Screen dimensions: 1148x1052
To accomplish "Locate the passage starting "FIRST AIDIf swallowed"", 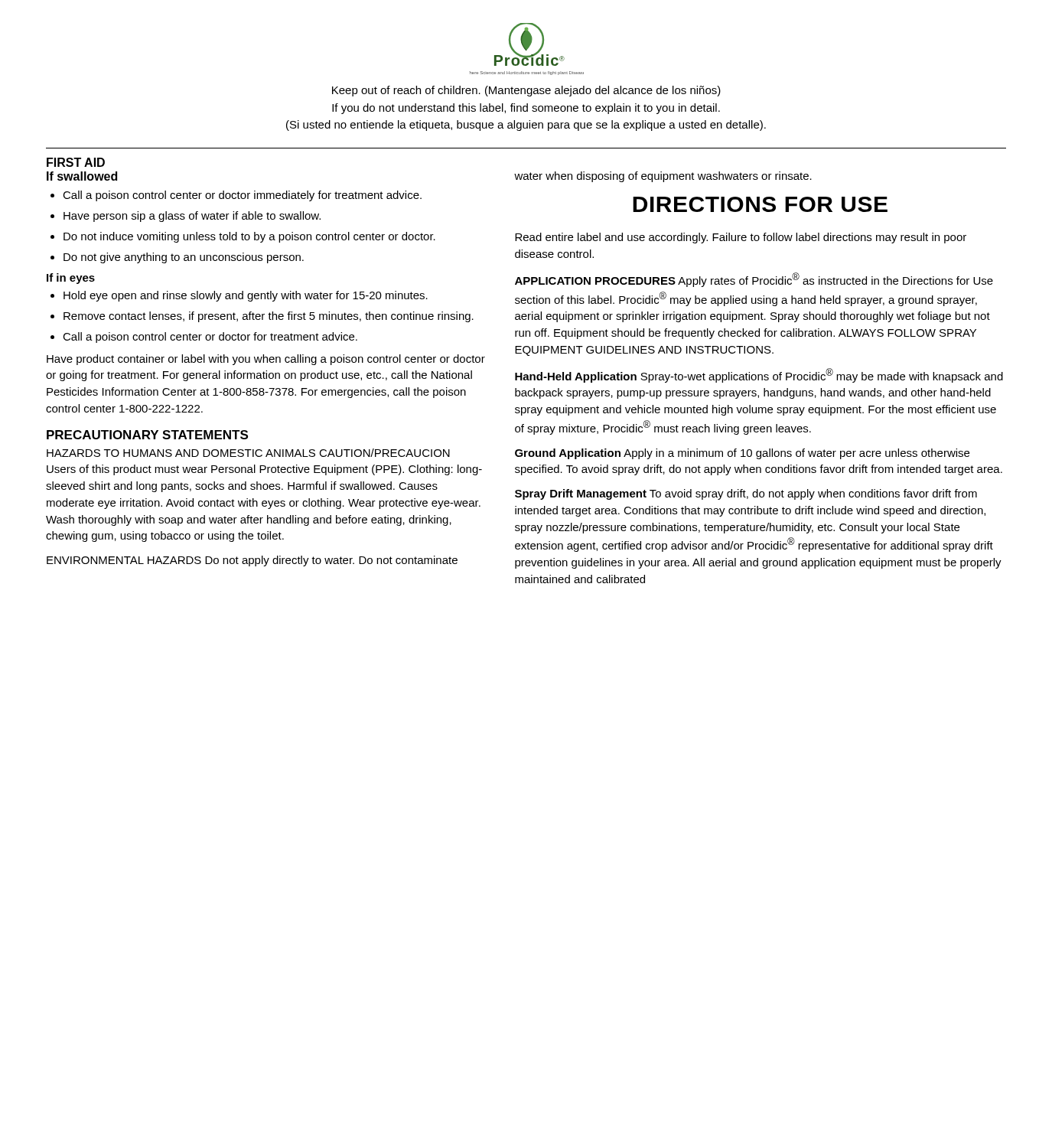I will (x=76, y=162).
